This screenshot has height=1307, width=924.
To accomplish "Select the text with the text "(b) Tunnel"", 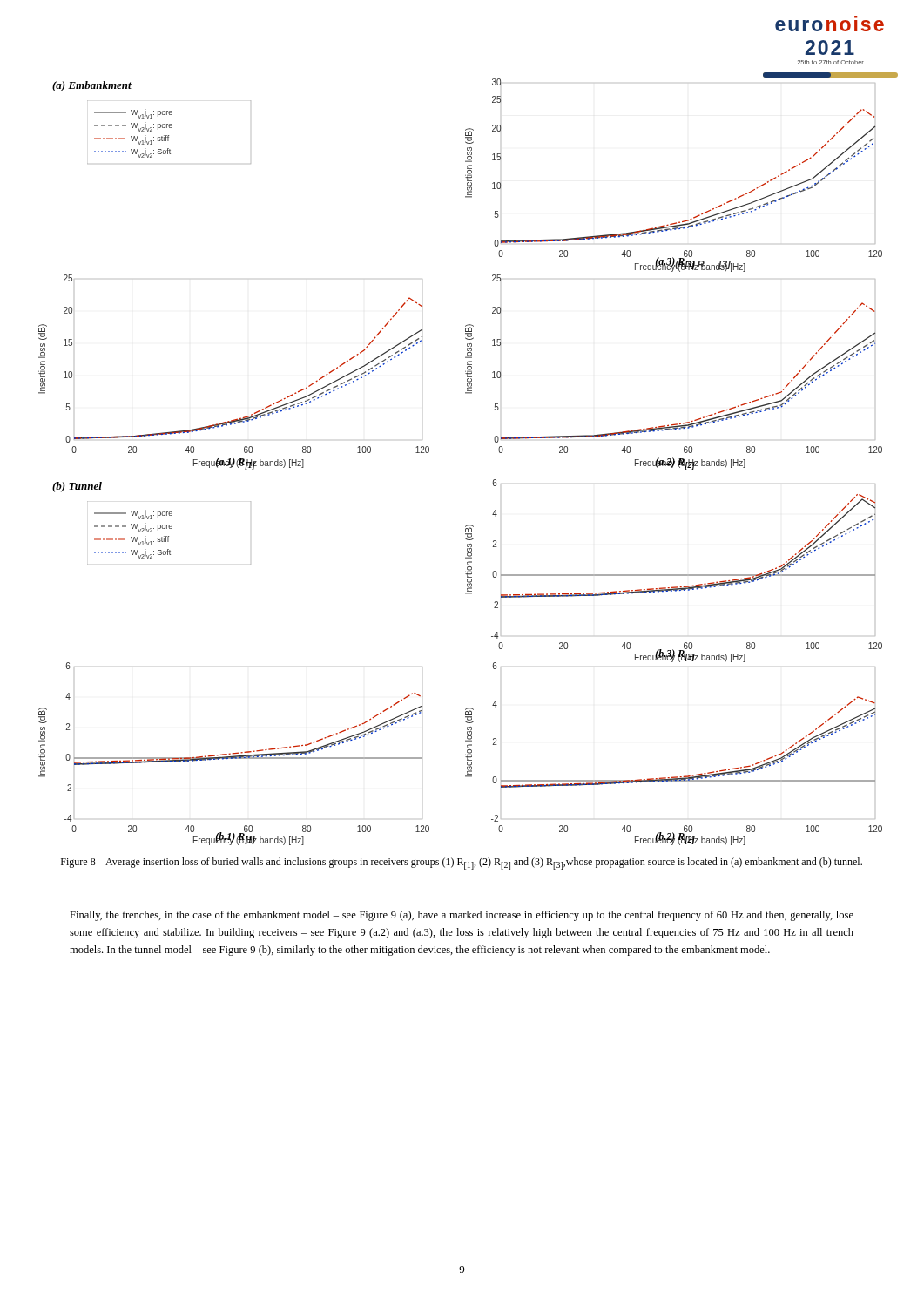I will tap(77, 486).
